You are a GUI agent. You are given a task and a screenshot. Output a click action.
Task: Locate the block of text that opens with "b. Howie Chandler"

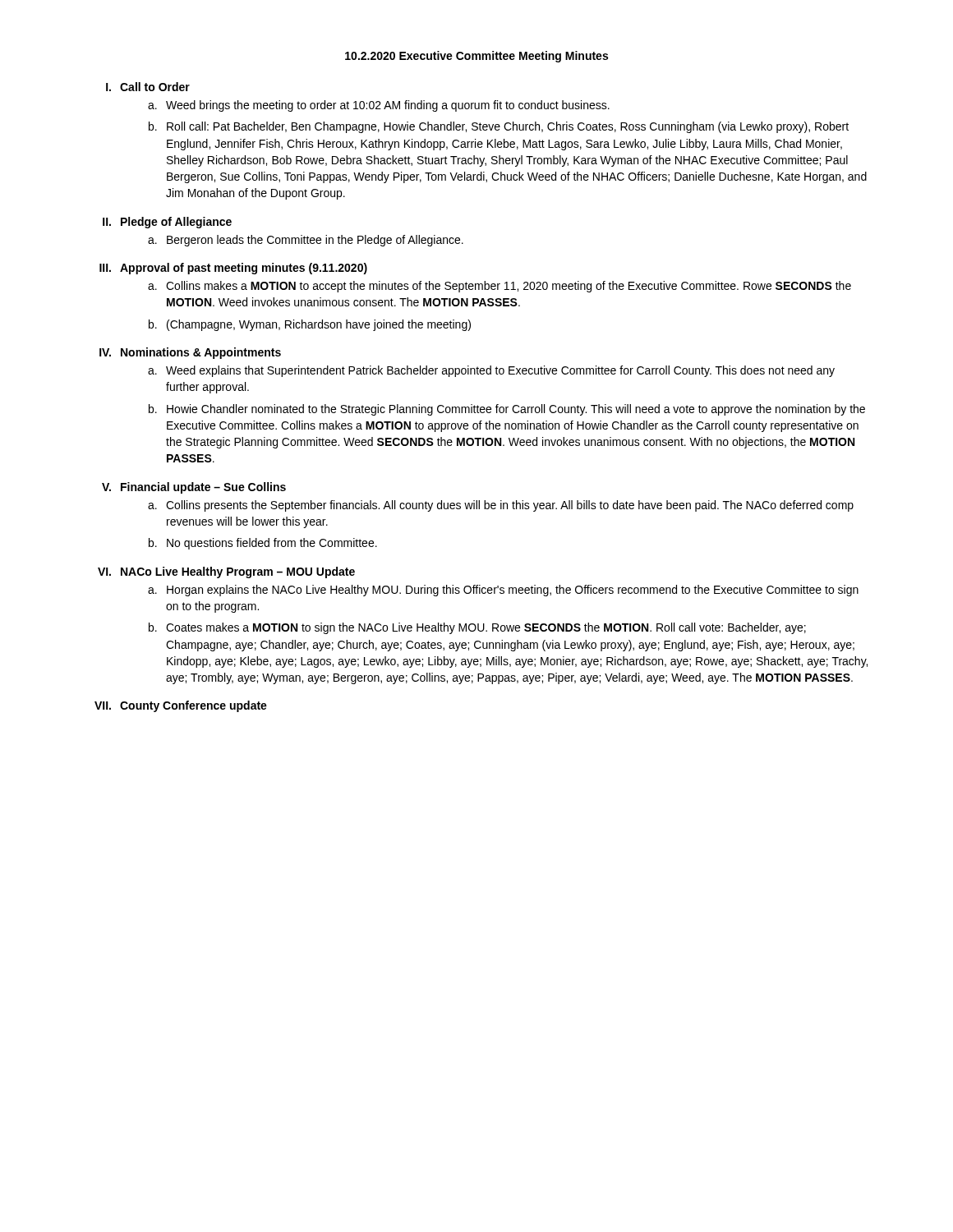(509, 434)
